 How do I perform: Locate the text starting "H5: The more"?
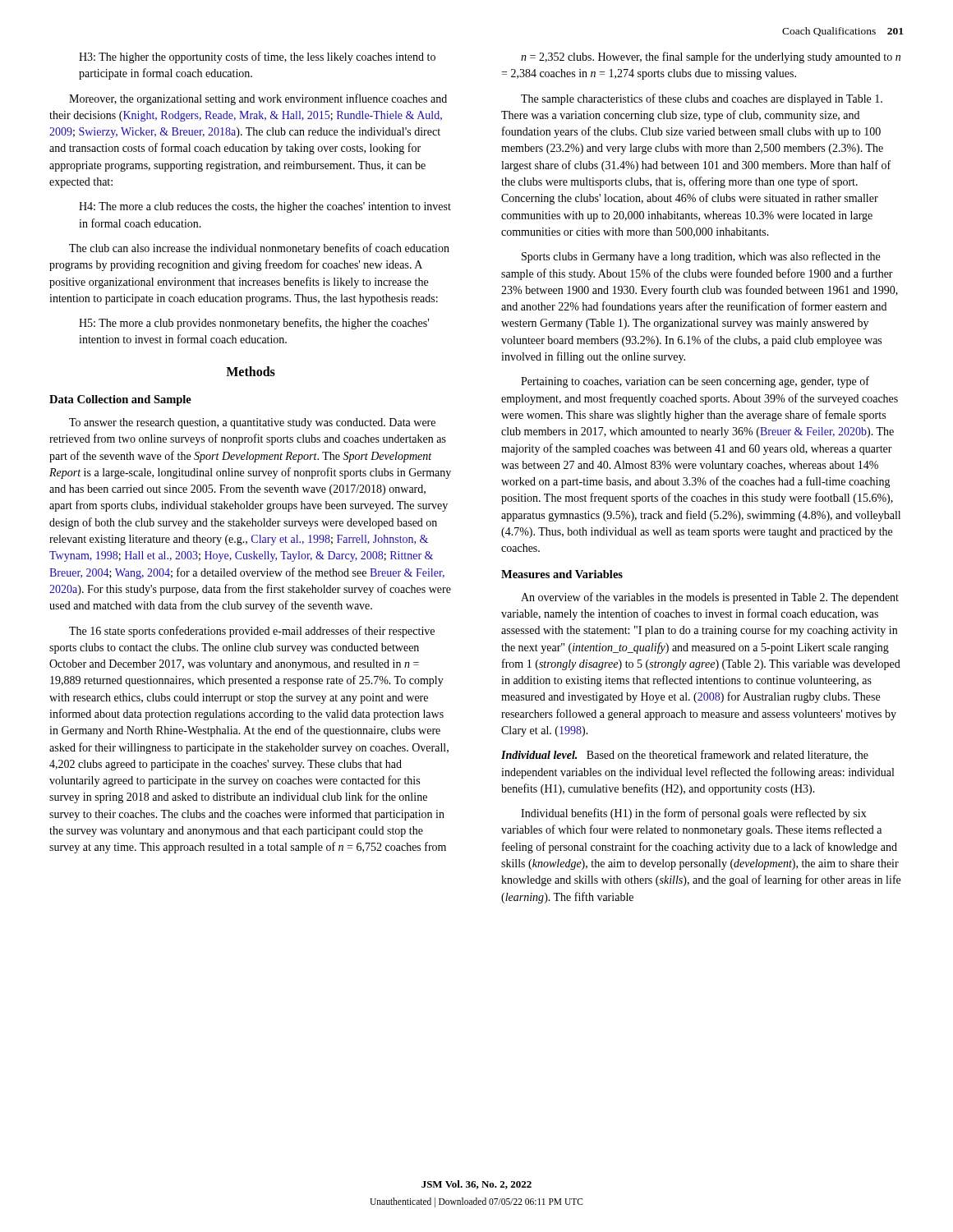point(265,332)
